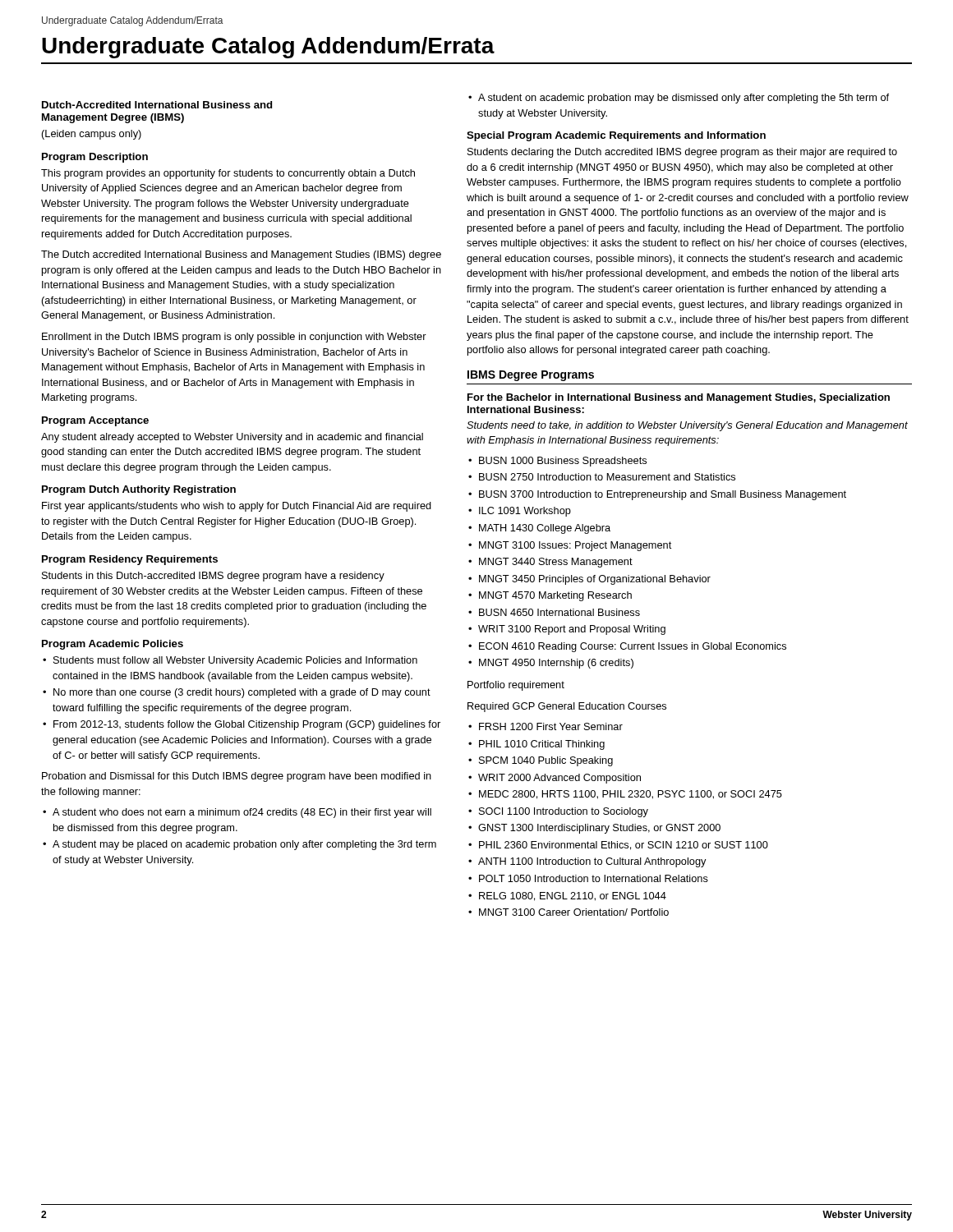Navigate to the text block starting "POLT 1050 Introduction to International Relations"
This screenshot has height=1232, width=953.
pyautogui.click(x=593, y=878)
